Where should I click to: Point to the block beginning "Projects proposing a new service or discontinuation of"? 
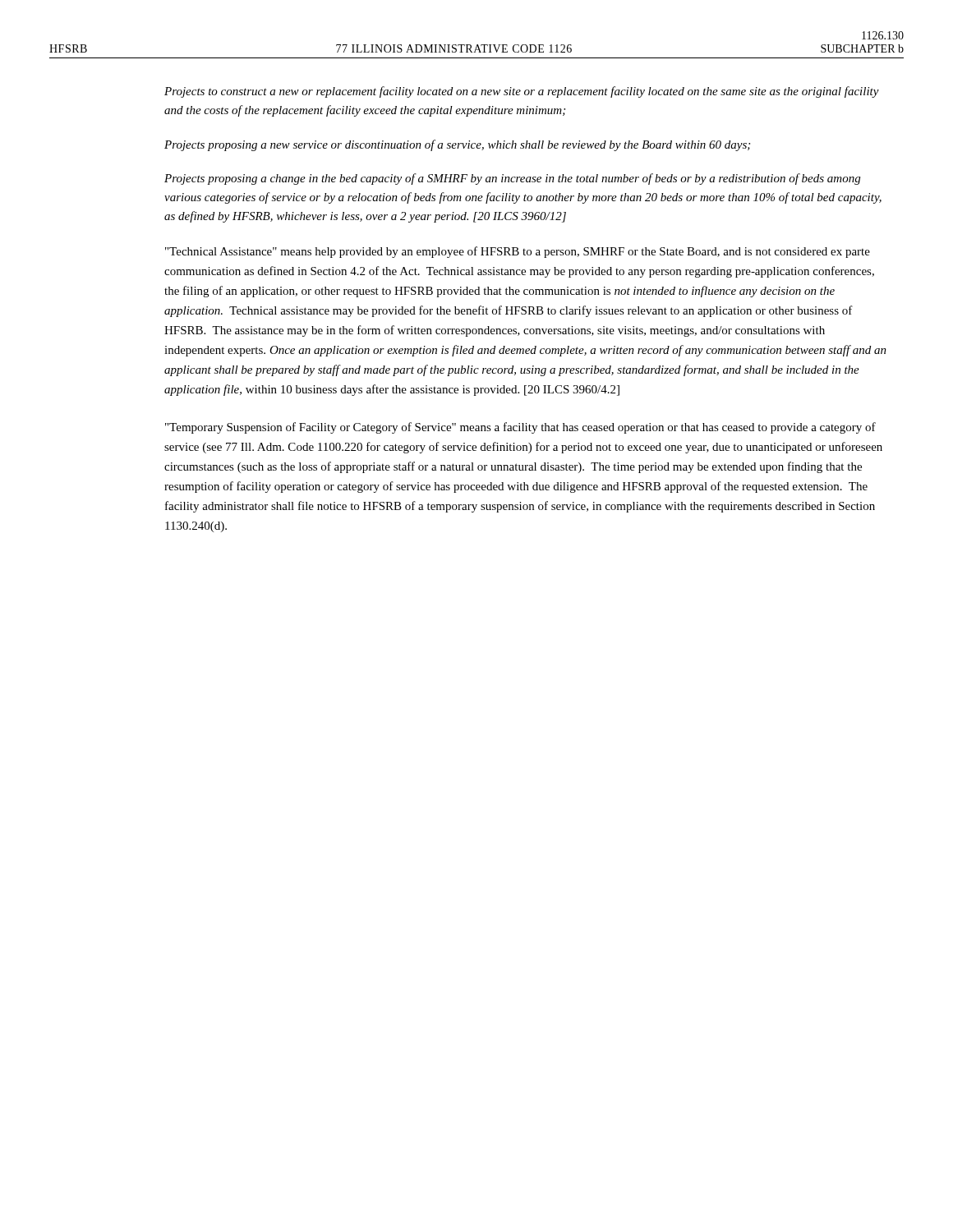click(458, 144)
